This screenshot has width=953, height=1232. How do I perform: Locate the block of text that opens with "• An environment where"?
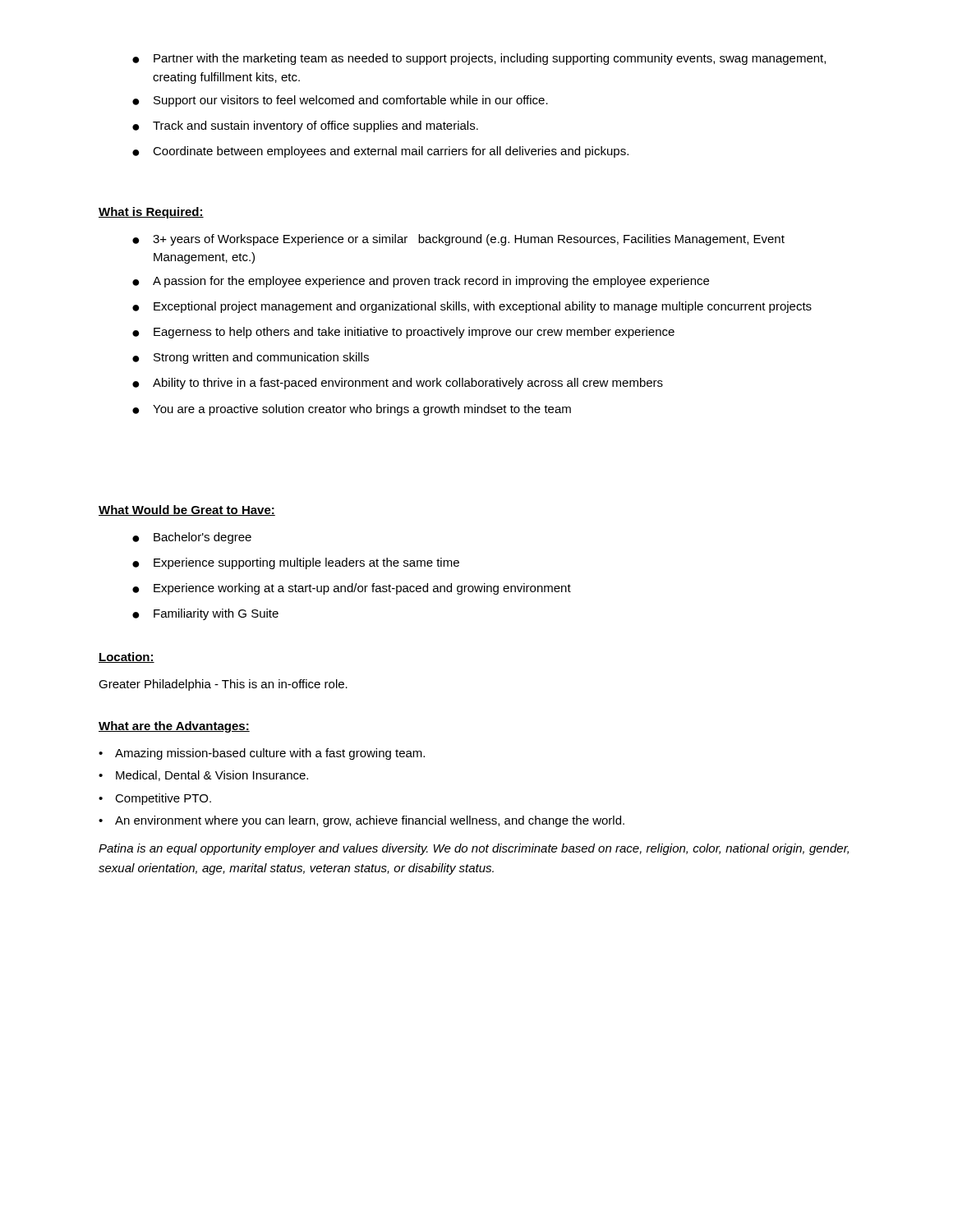(362, 821)
